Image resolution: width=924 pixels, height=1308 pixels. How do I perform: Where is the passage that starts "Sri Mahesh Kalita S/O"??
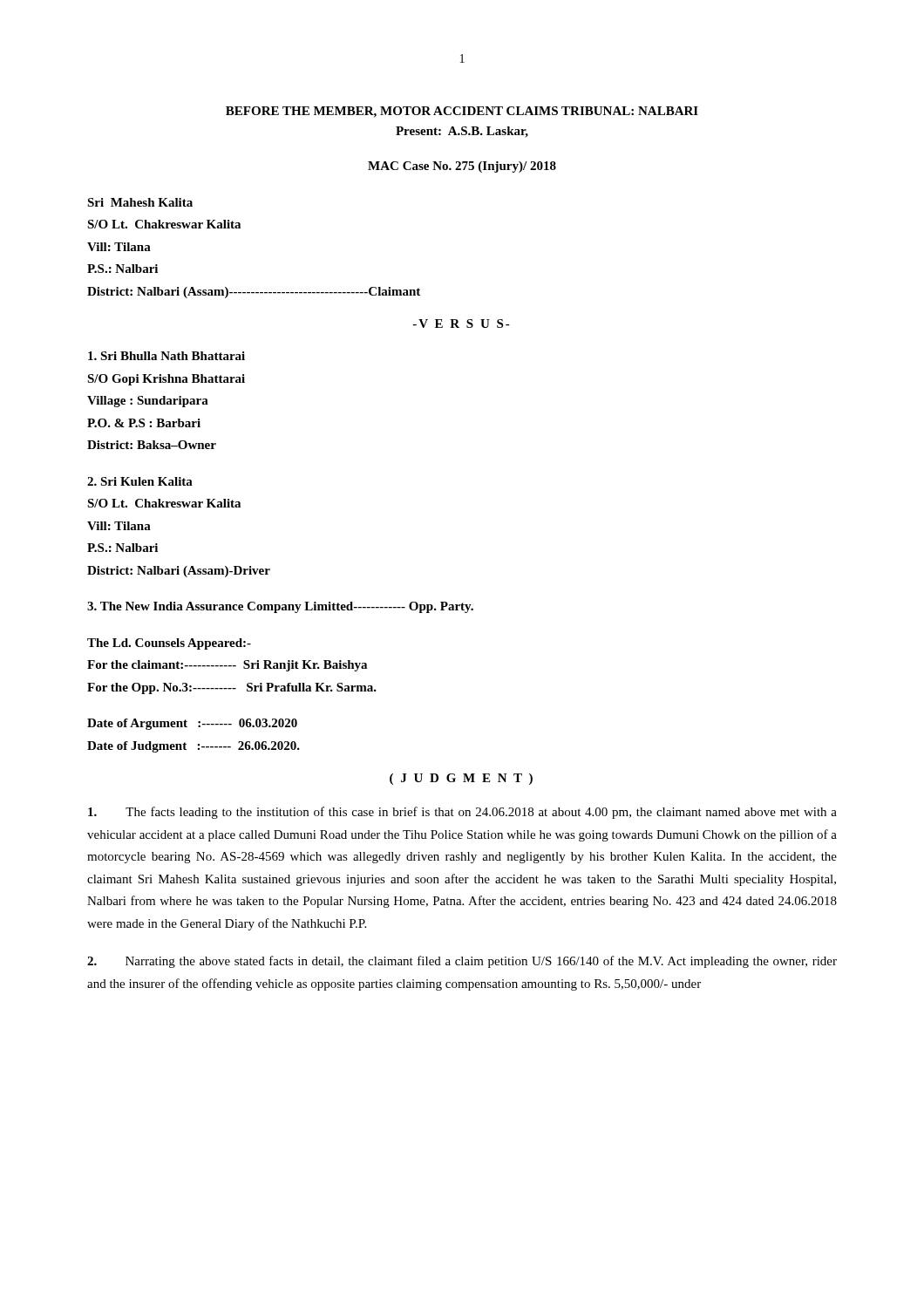[140, 202]
